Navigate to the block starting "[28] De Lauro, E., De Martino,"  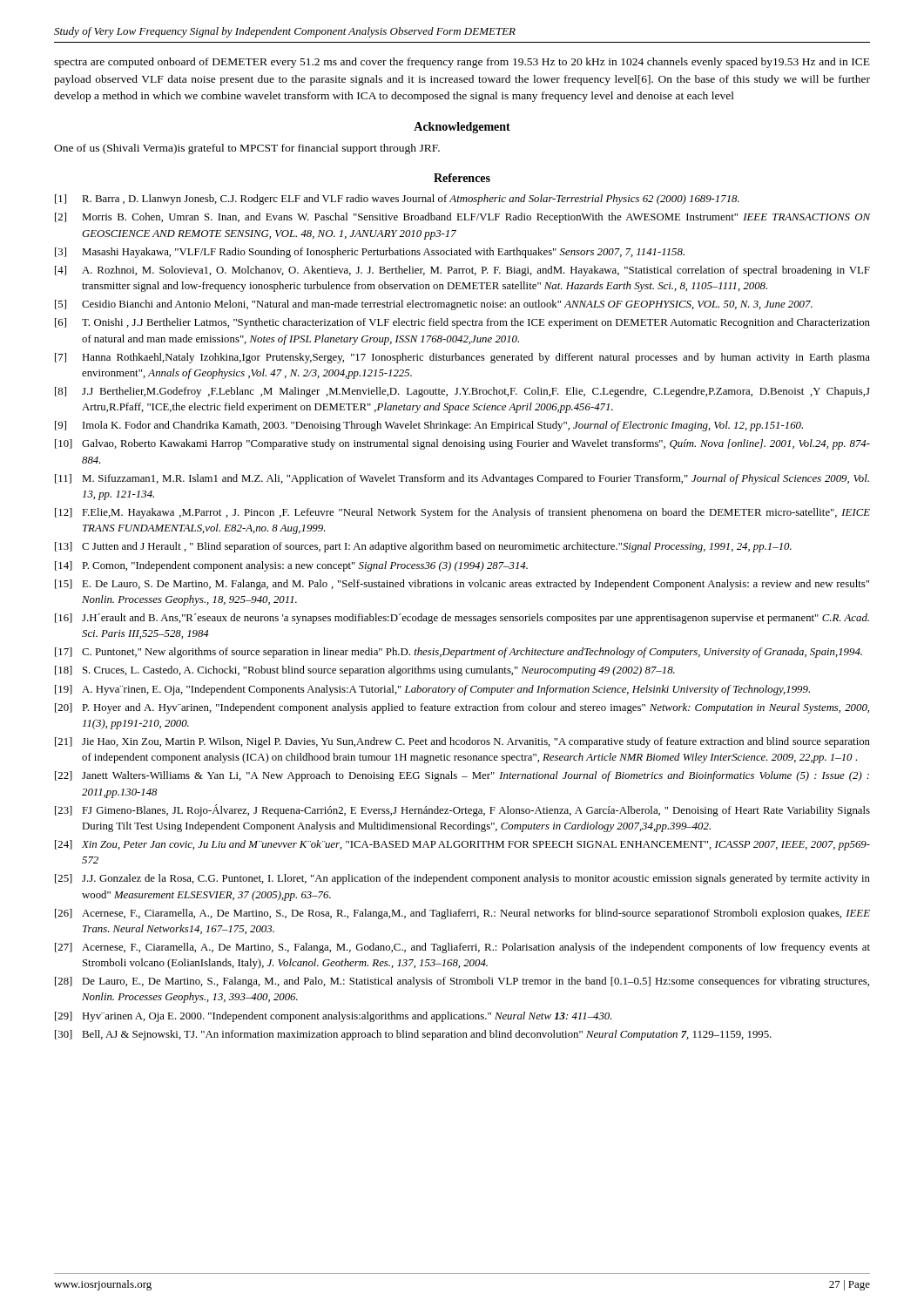(x=462, y=989)
